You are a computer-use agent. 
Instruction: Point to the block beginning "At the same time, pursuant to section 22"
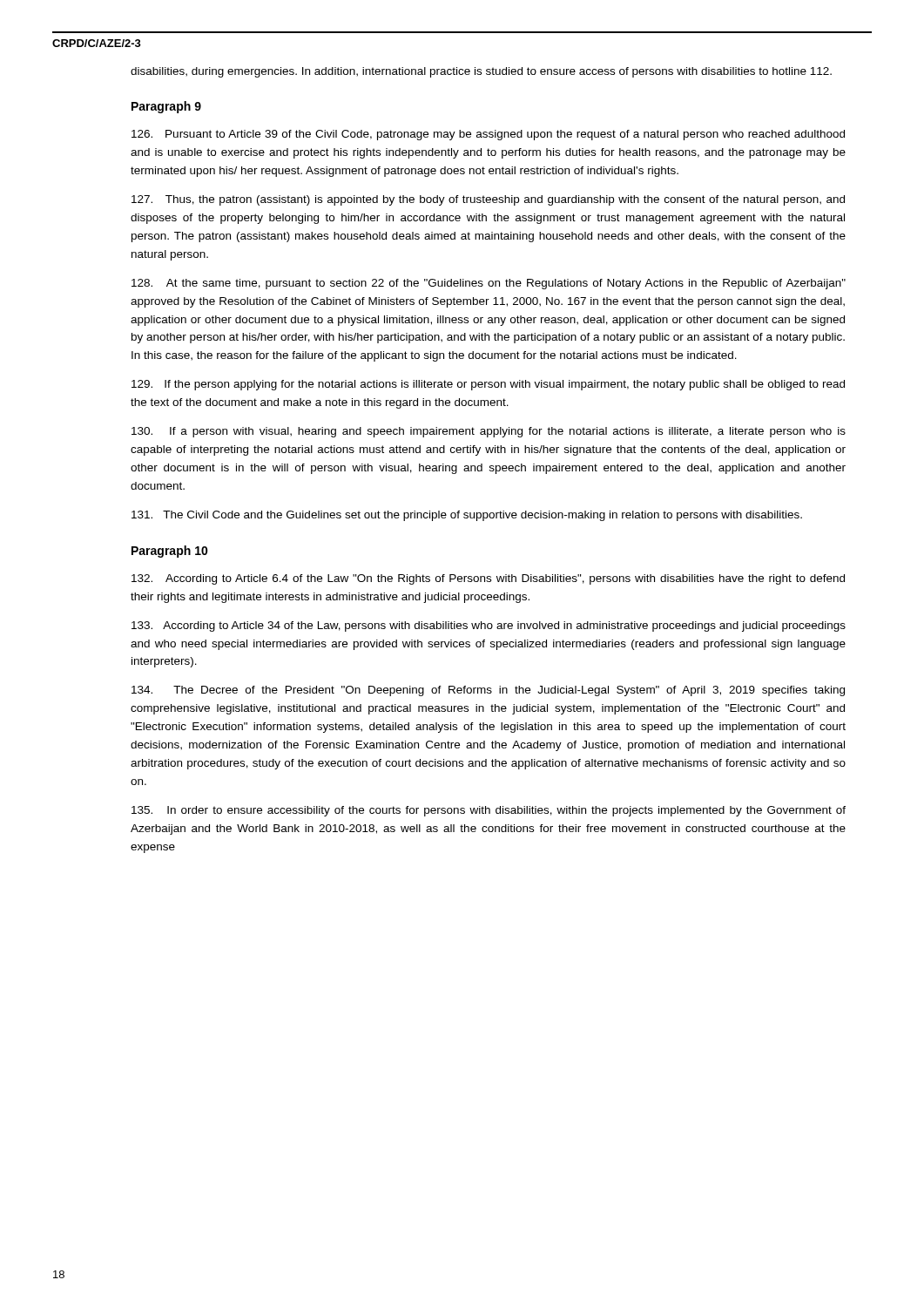pos(488,319)
